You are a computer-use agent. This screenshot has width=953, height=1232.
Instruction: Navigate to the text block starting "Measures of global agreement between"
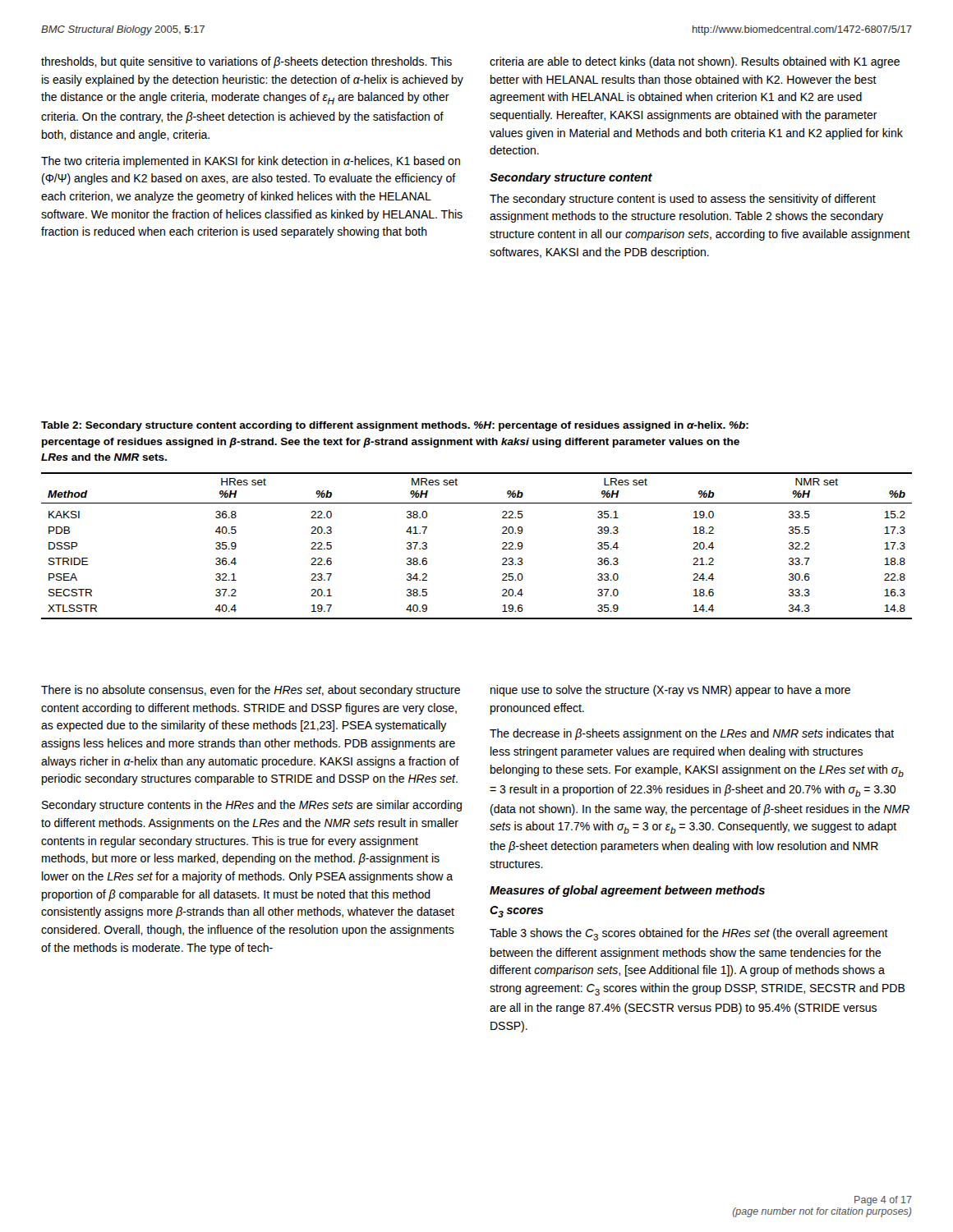pos(627,891)
